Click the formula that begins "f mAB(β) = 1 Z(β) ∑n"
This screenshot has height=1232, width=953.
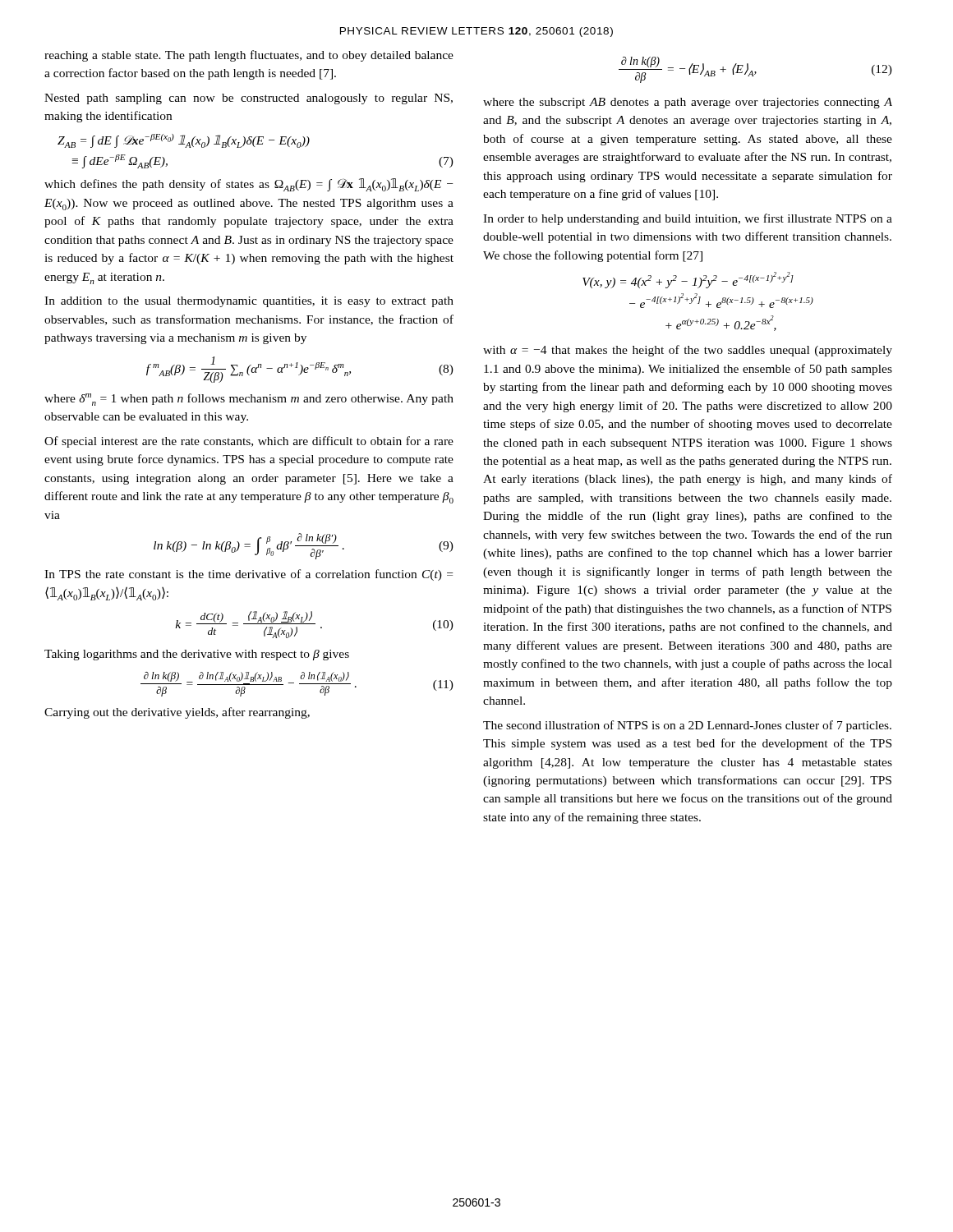pyautogui.click(x=249, y=369)
